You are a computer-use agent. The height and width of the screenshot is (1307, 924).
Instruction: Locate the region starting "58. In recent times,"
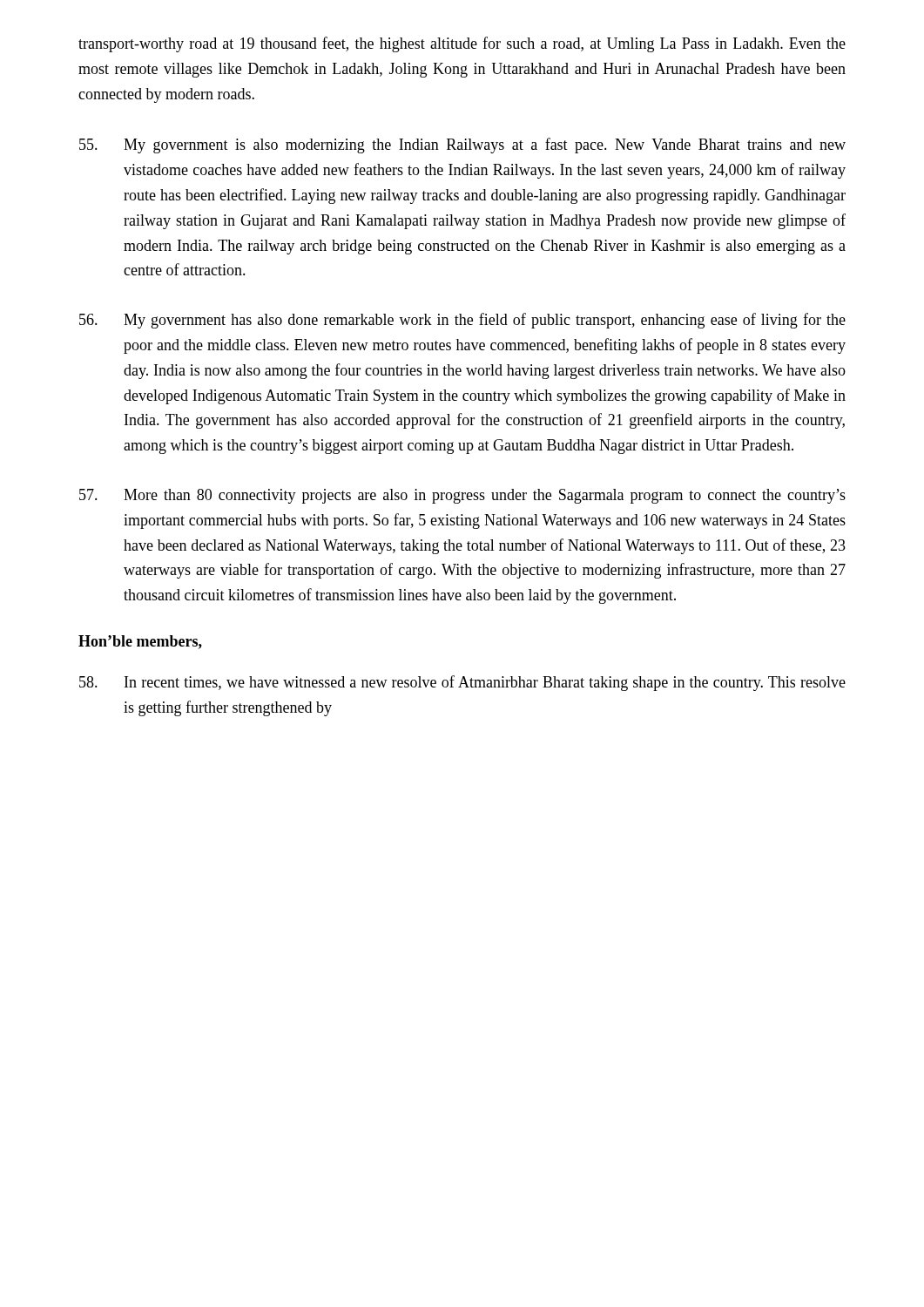coord(462,695)
